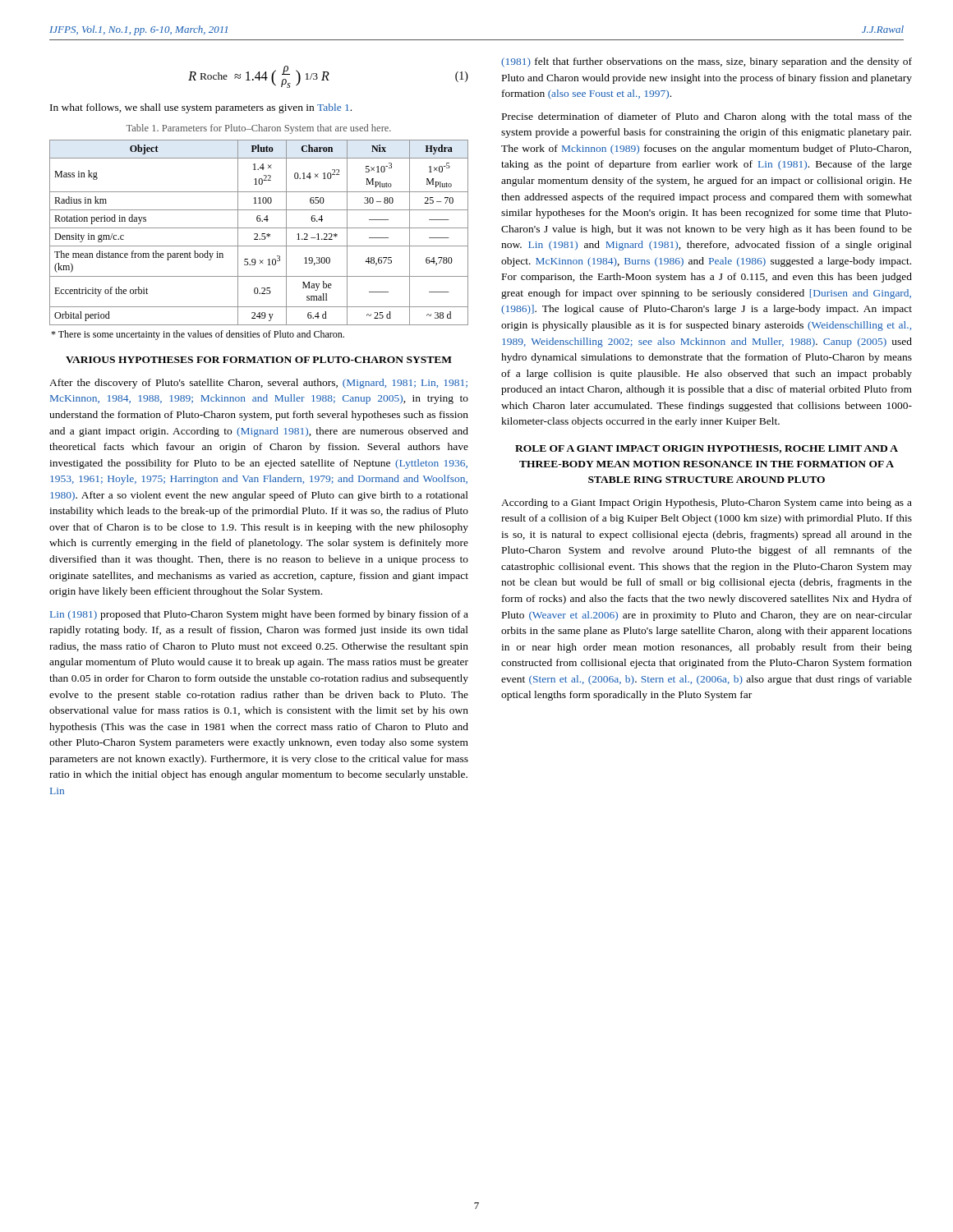Find the caption on this page that starts "Table 1. Parameters for Pluto–Charon System that are"

tap(259, 128)
